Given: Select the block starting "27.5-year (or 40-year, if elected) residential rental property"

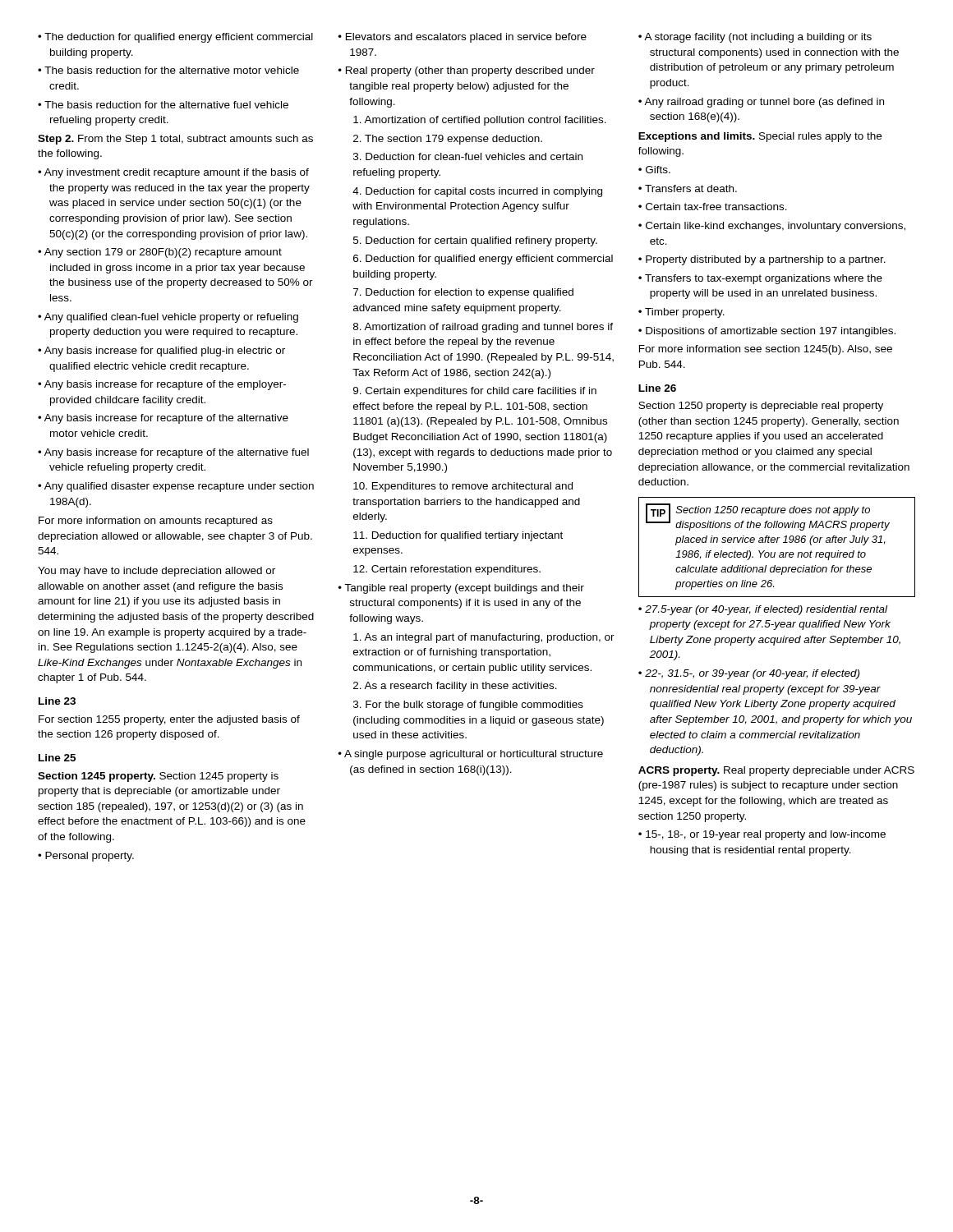Looking at the screenshot, I should [773, 632].
